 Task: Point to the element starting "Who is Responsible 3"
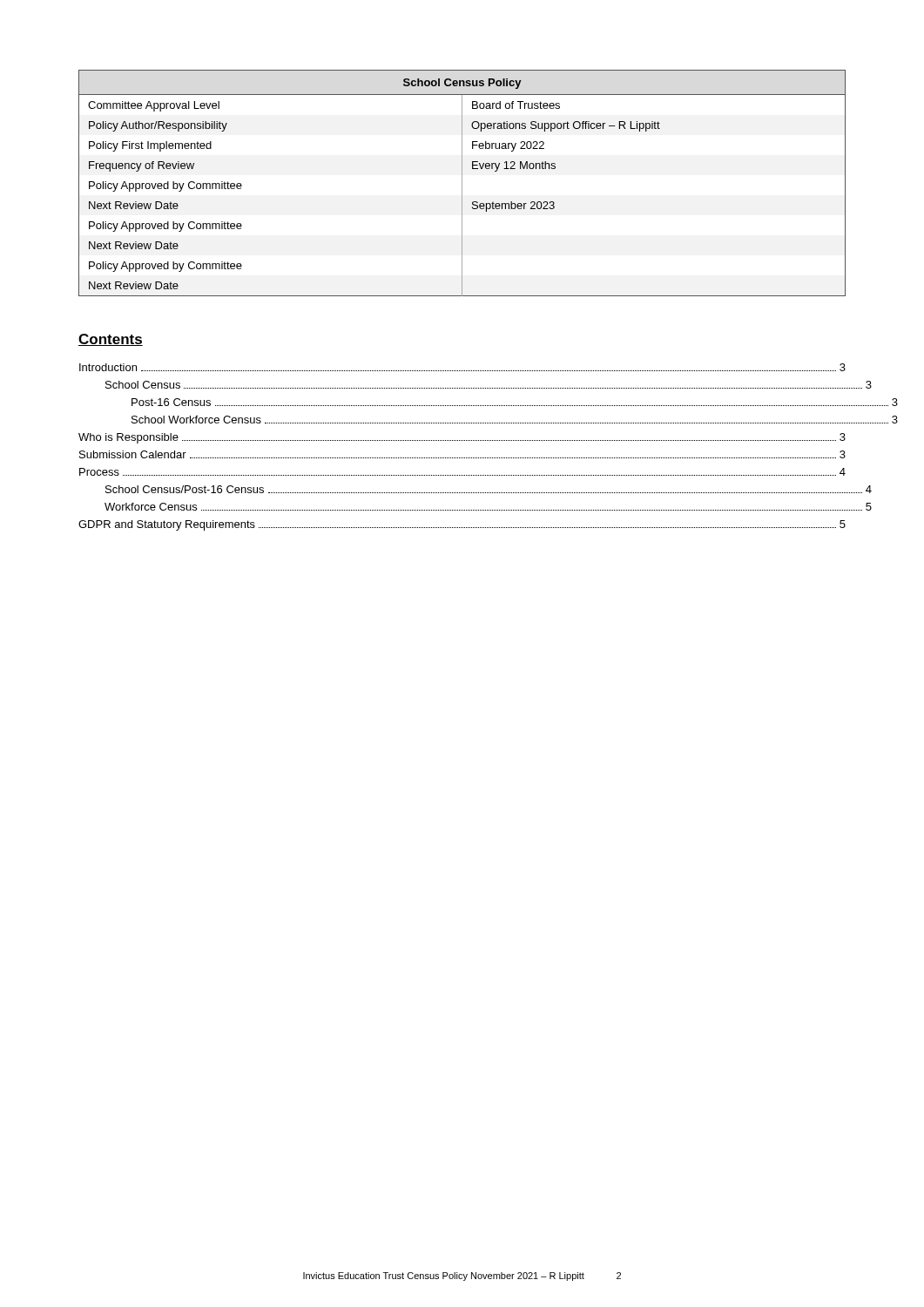[462, 437]
